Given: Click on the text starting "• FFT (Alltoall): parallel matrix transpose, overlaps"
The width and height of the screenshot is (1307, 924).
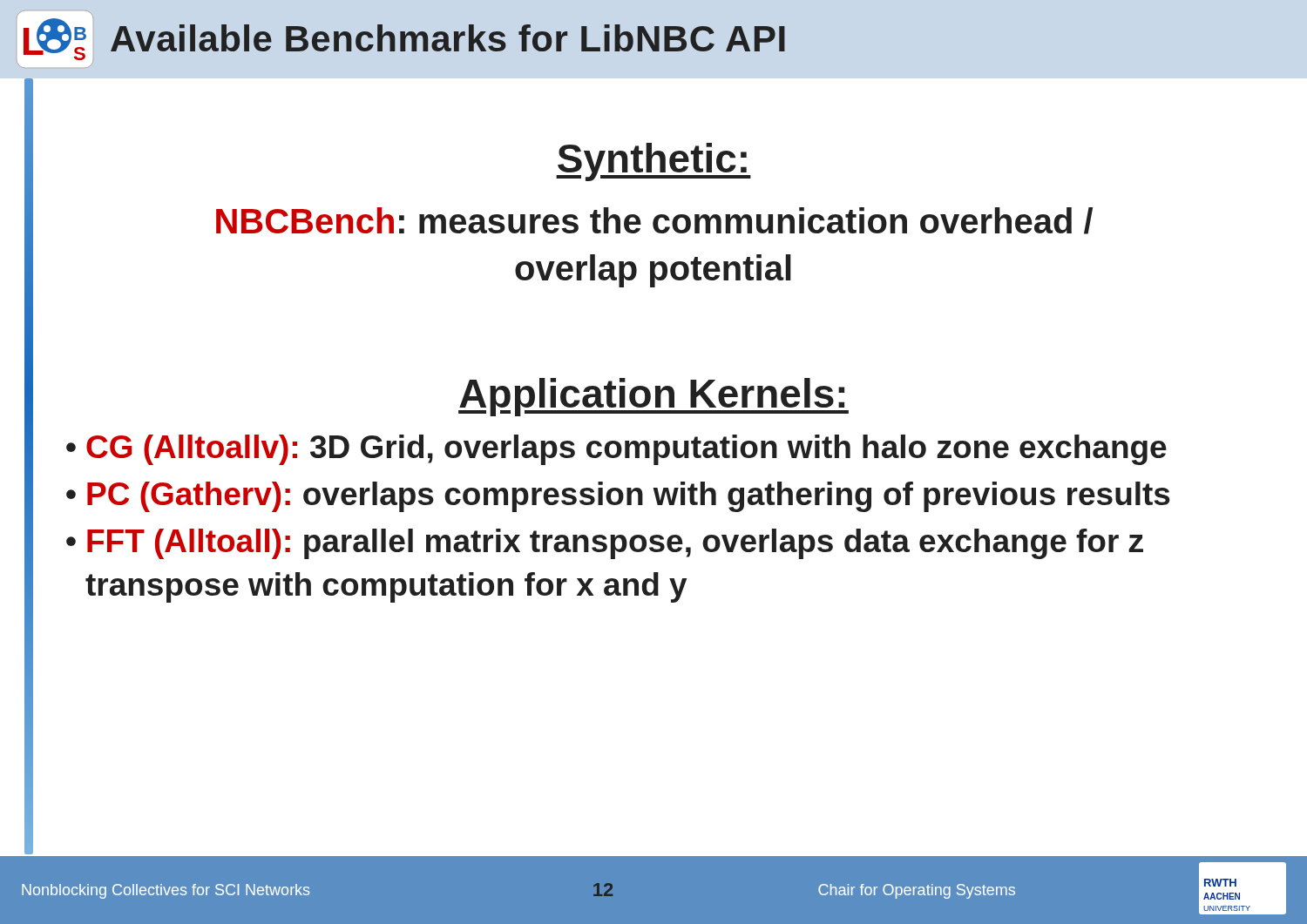Looking at the screenshot, I should pos(662,563).
